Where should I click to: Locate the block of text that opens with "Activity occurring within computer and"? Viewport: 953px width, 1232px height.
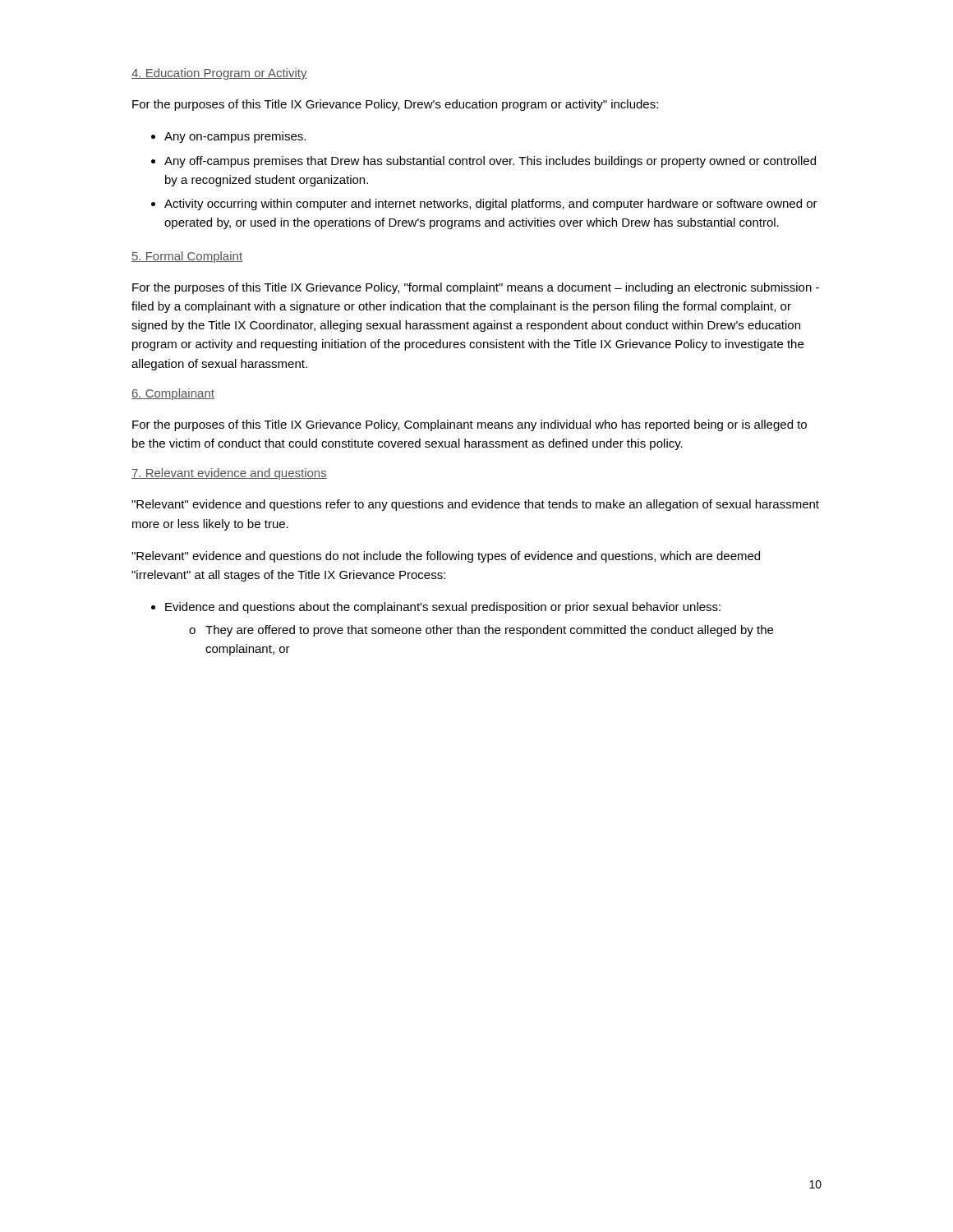pos(491,213)
